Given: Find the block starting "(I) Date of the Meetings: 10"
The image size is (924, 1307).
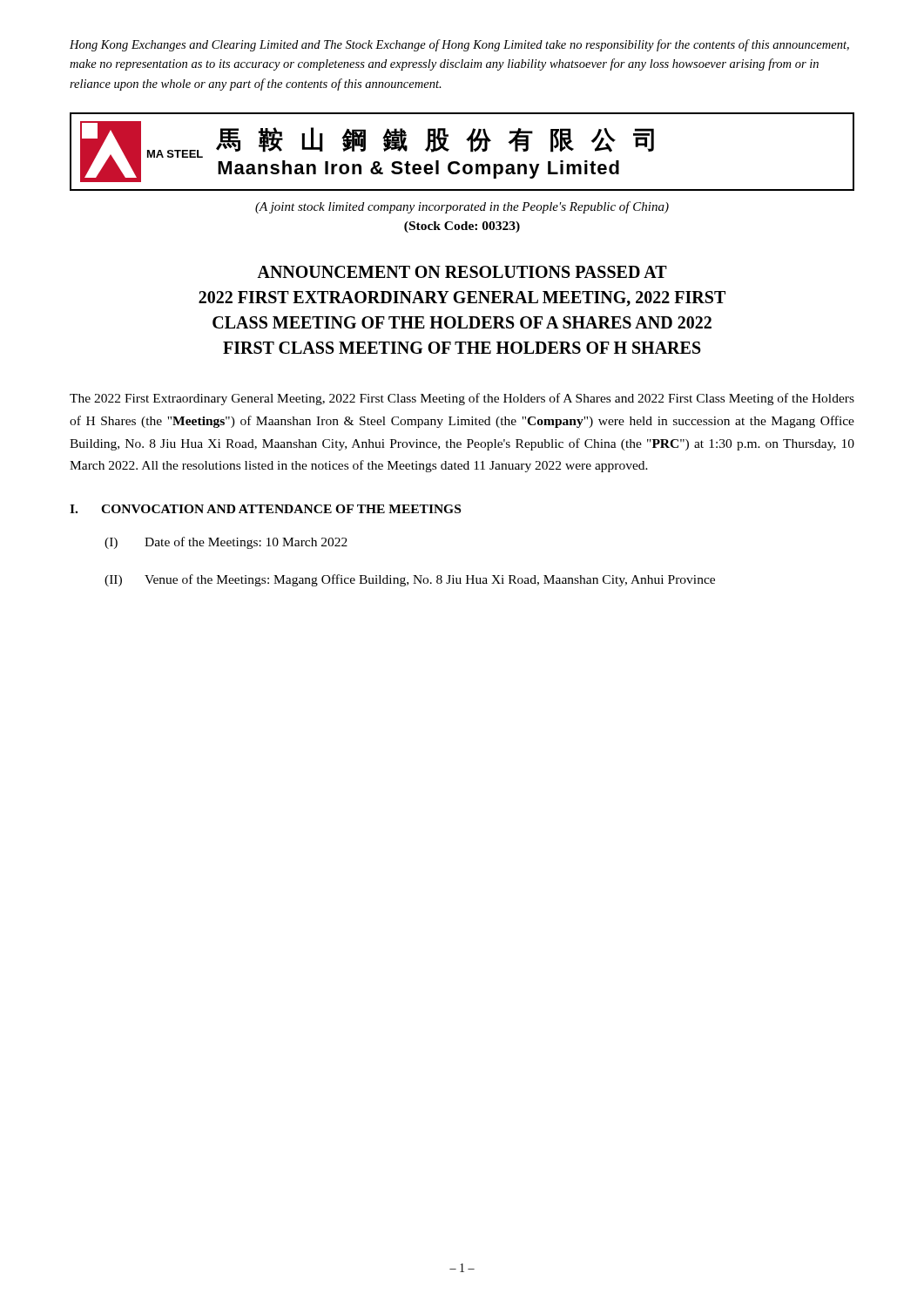Looking at the screenshot, I should [x=226, y=543].
